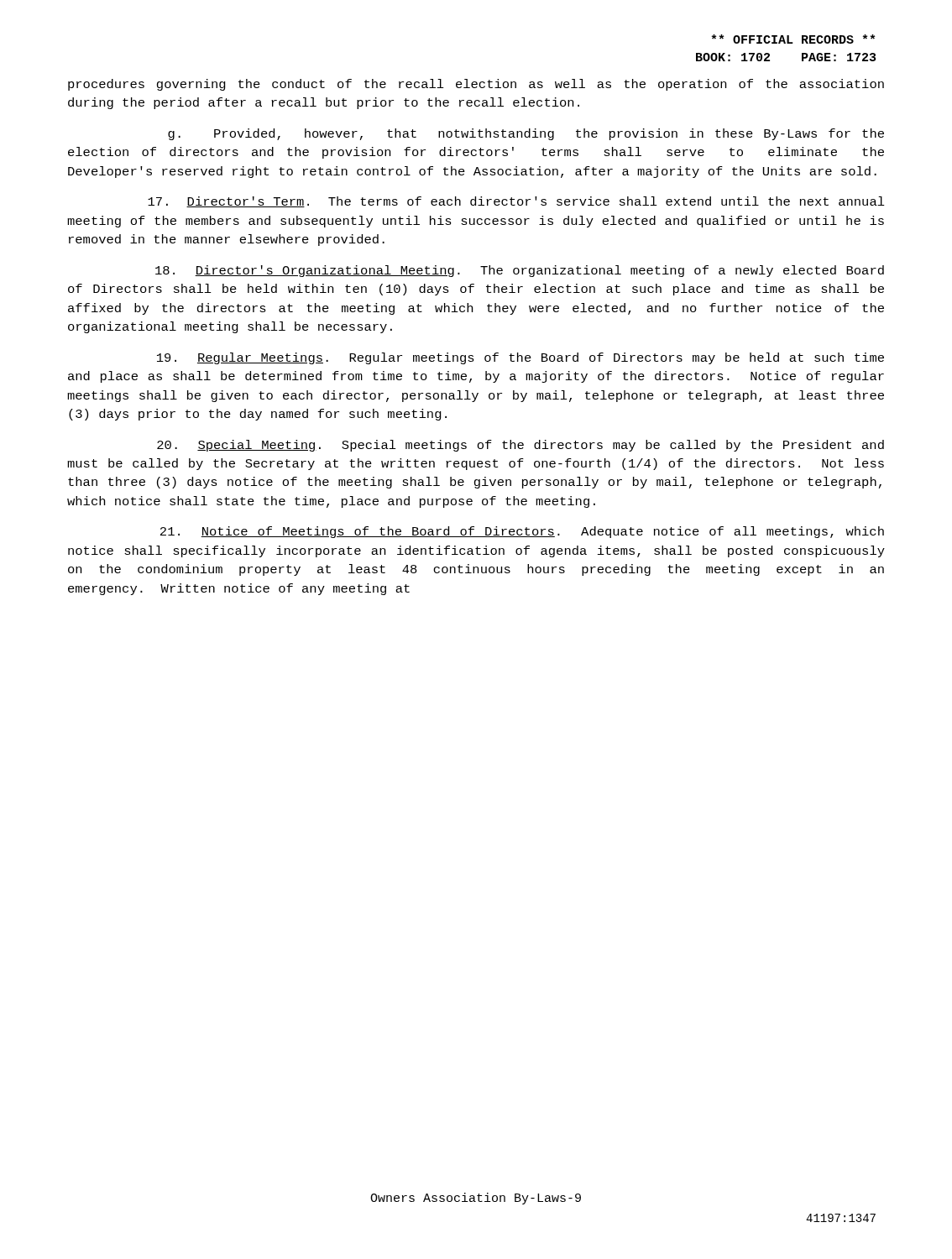Viewport: 952px width, 1259px height.
Task: Point to the block beginning "Special Meeting. Special meetings"
Action: [x=476, y=474]
